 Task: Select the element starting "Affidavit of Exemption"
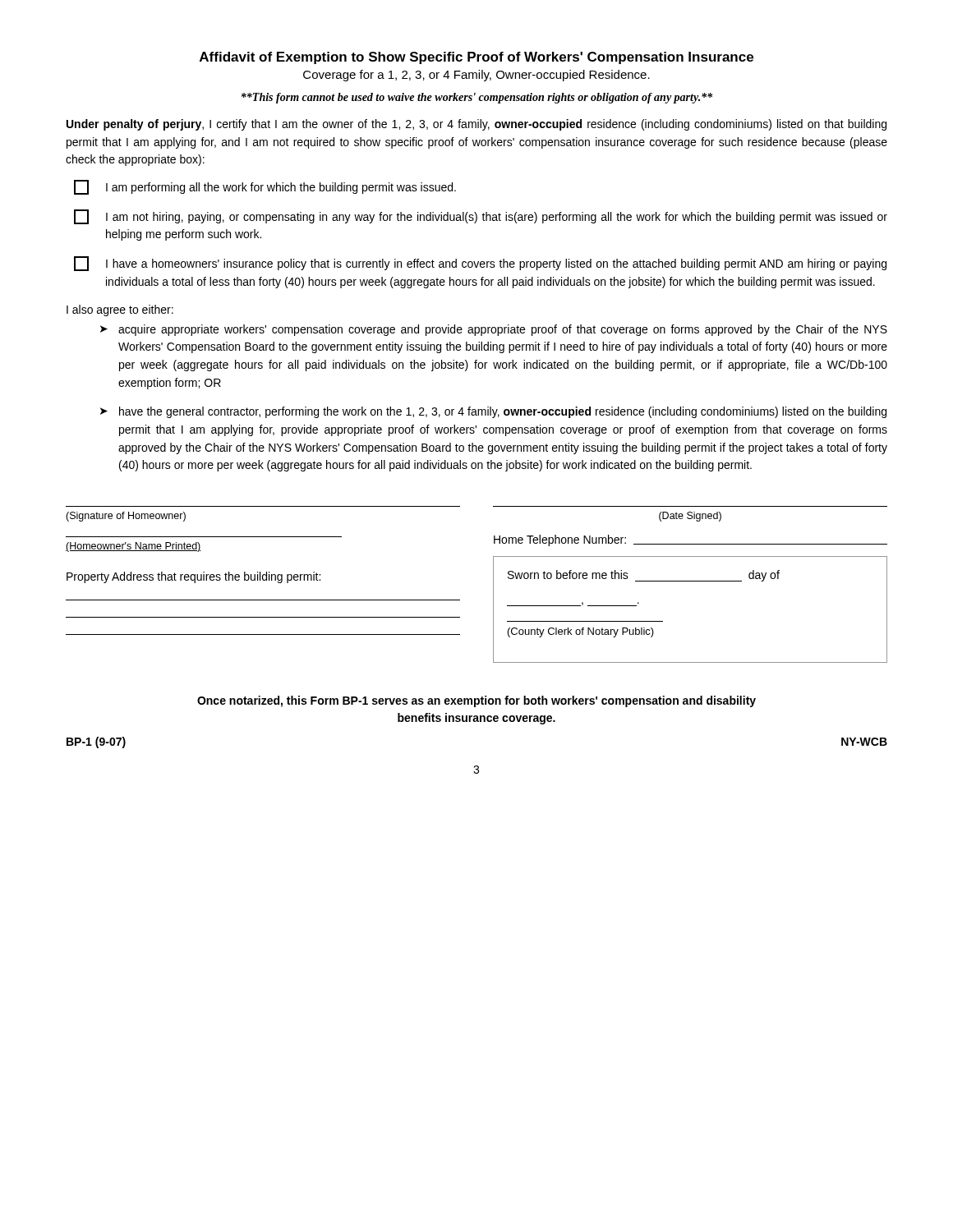(476, 65)
